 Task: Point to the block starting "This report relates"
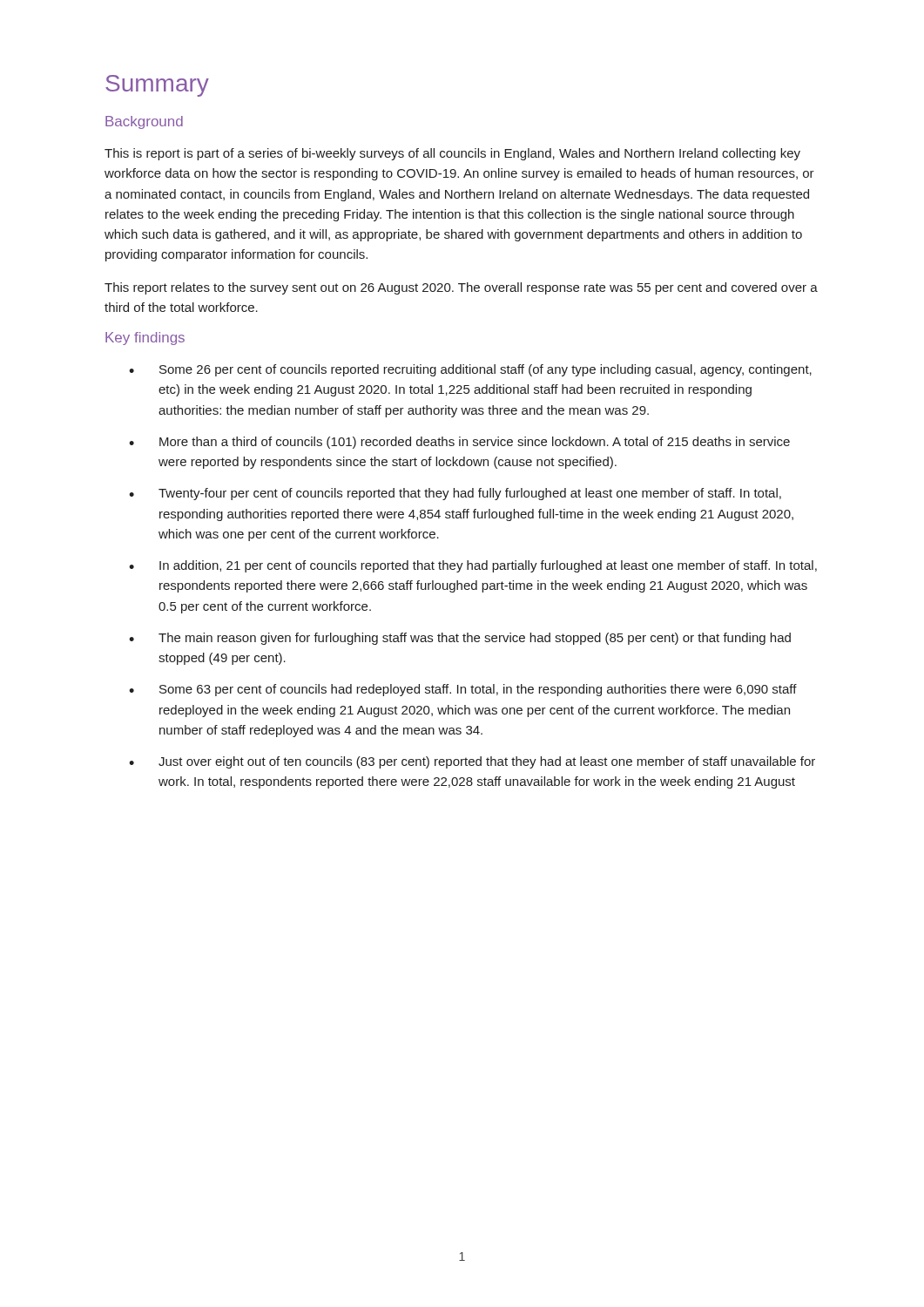[x=462, y=297]
